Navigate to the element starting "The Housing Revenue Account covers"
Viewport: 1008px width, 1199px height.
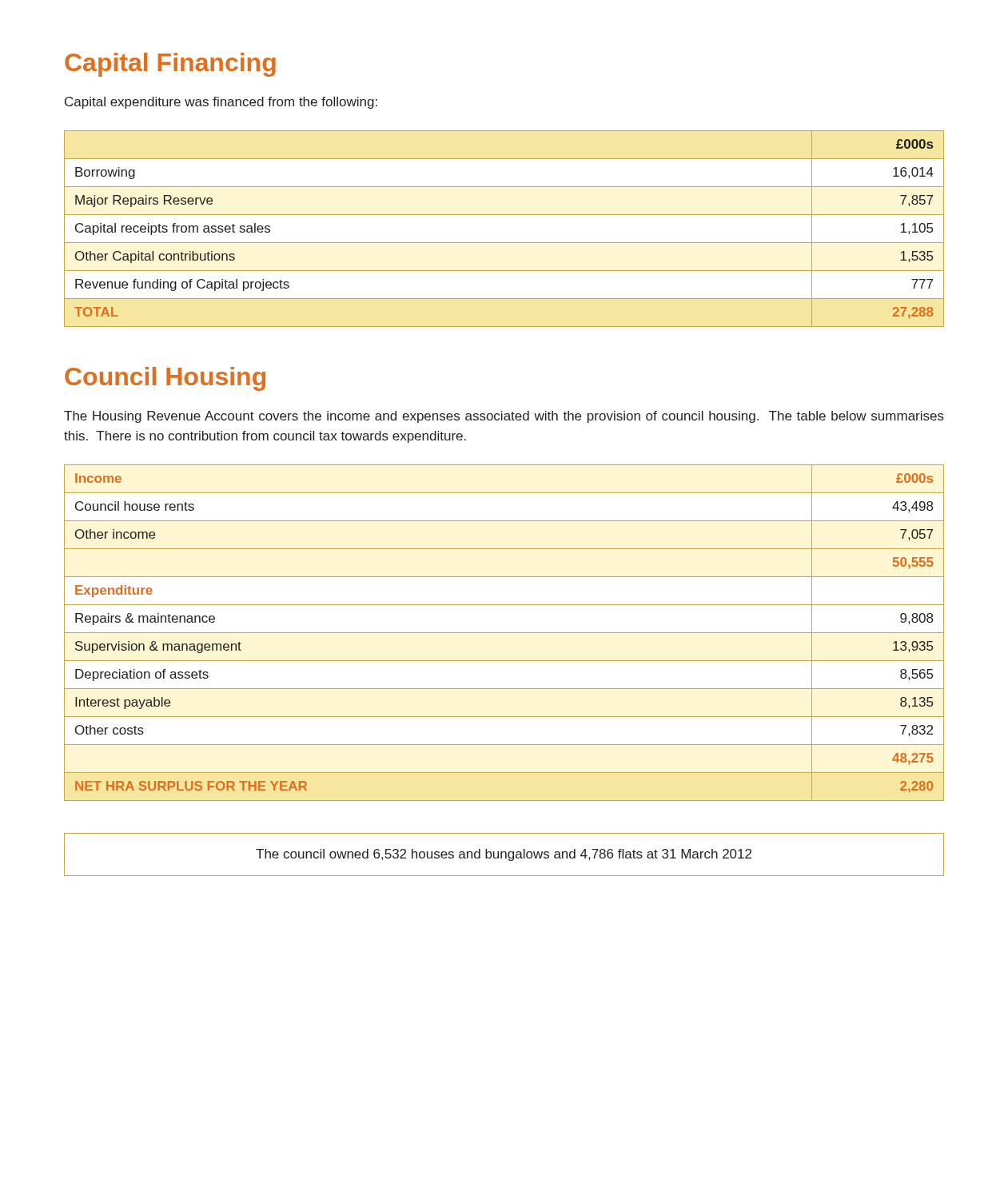504,426
